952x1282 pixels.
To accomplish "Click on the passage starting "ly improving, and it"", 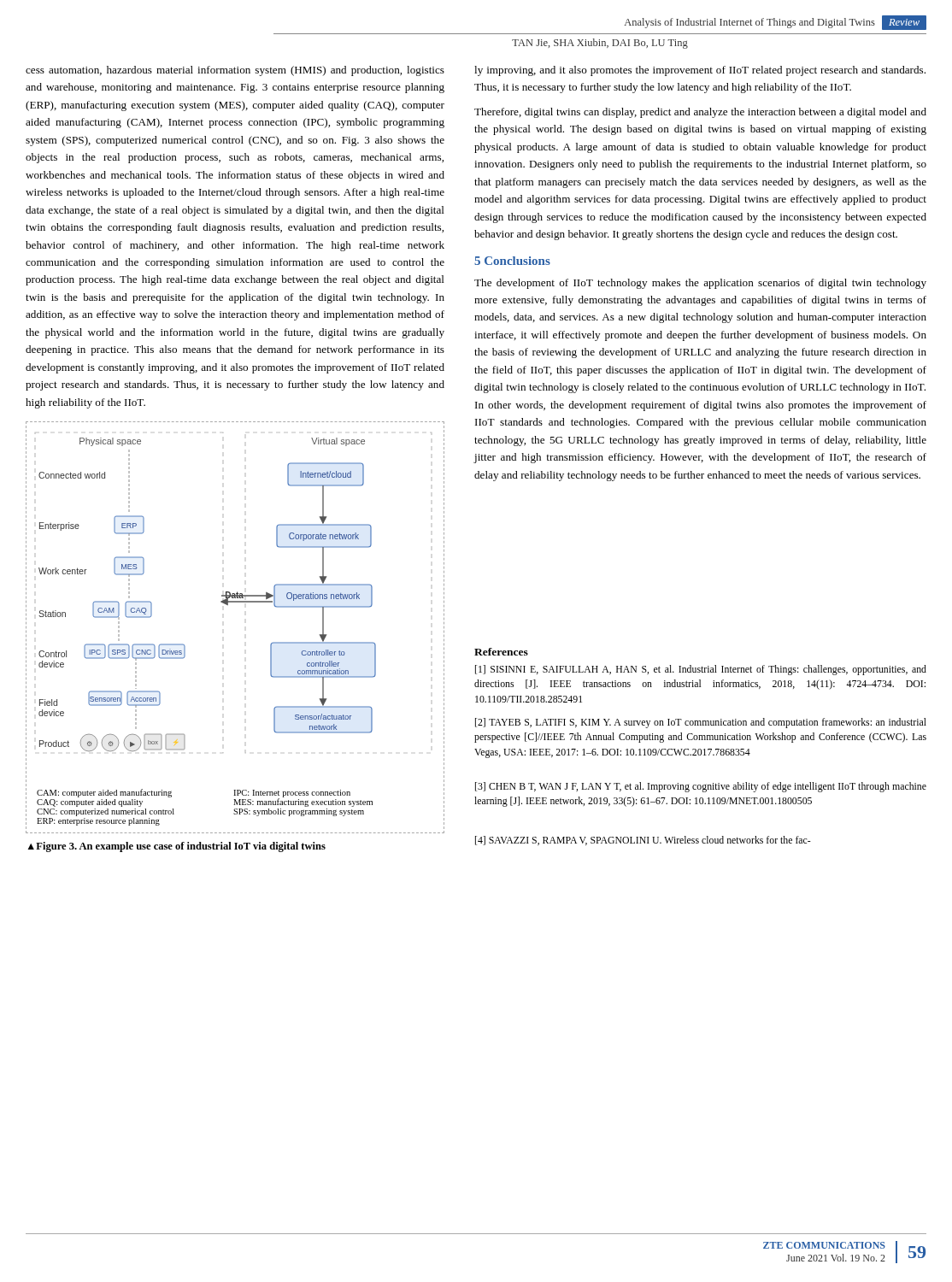I will [700, 78].
